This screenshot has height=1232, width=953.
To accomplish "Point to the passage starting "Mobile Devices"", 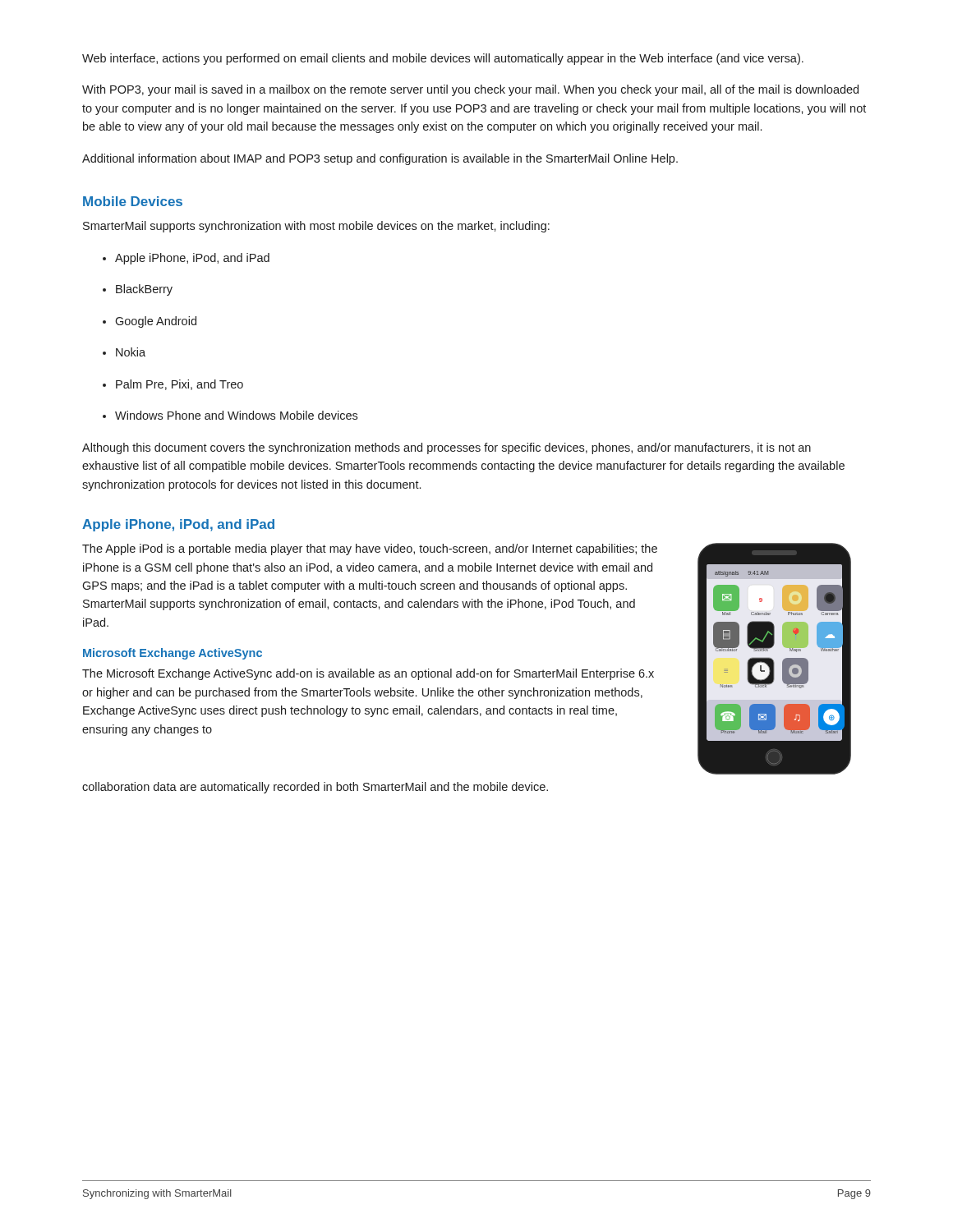I will click(x=133, y=201).
